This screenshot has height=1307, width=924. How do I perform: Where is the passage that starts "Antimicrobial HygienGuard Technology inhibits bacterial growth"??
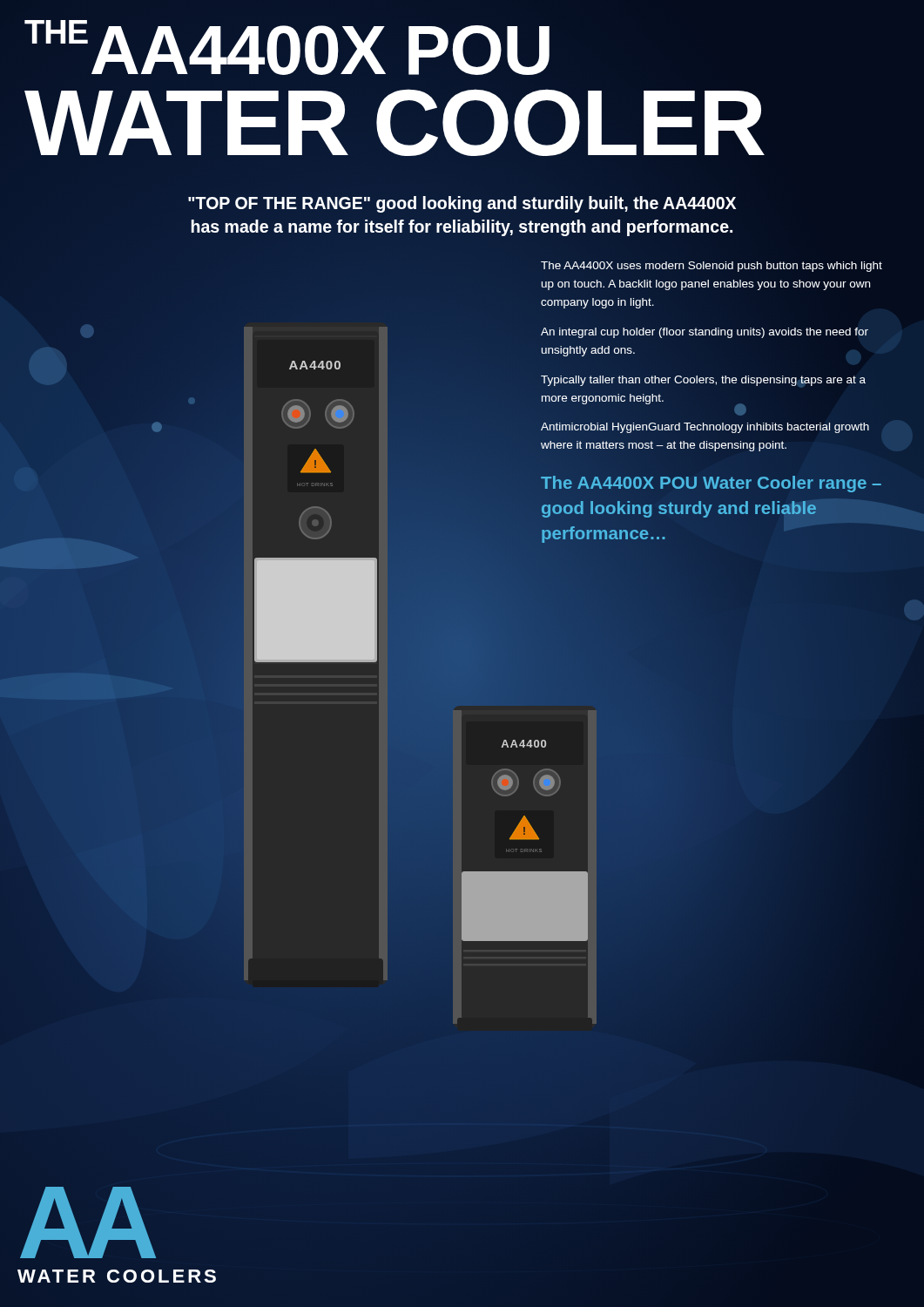click(x=705, y=436)
